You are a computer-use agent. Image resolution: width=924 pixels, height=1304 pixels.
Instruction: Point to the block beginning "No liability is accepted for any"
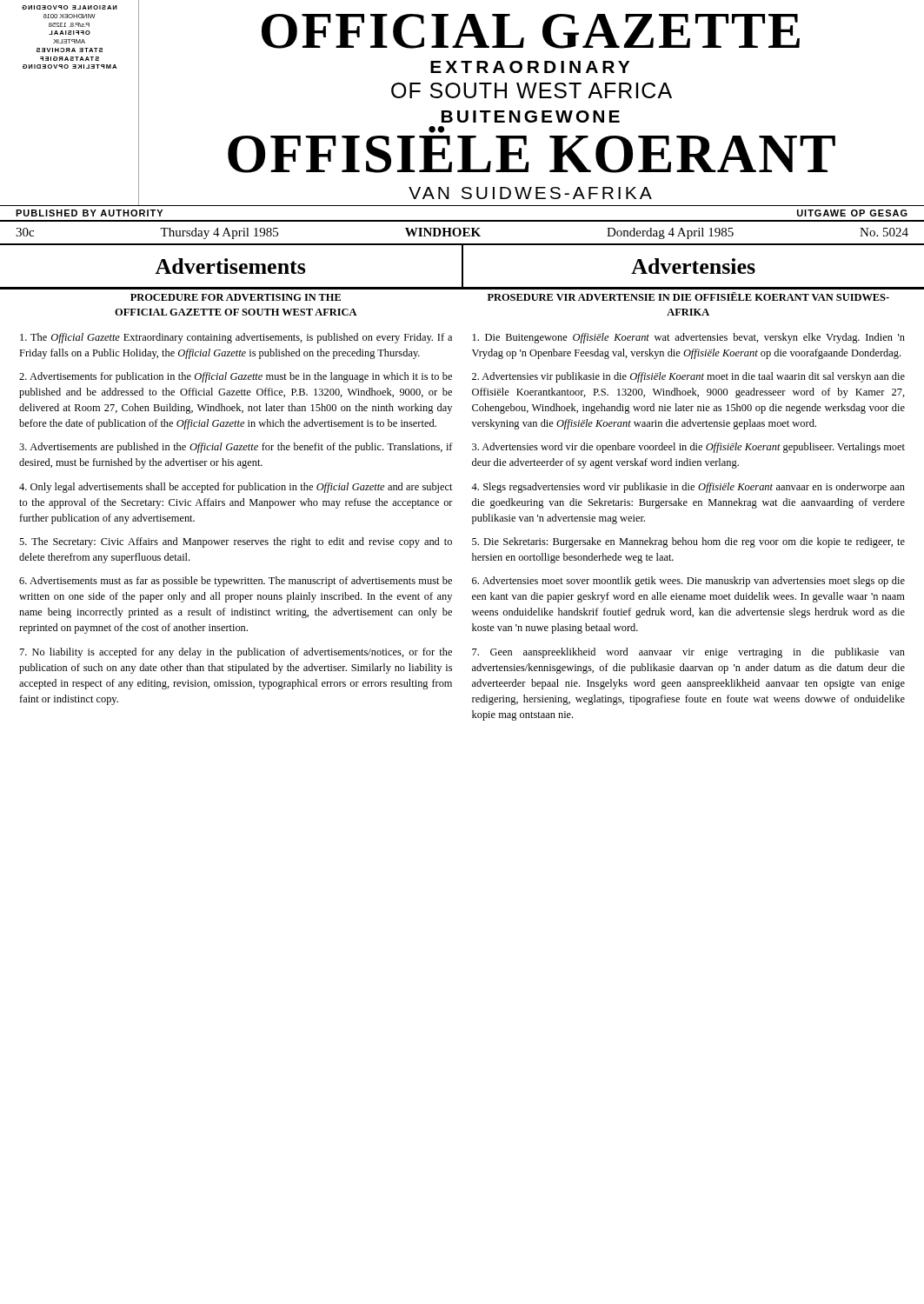pyautogui.click(x=236, y=675)
